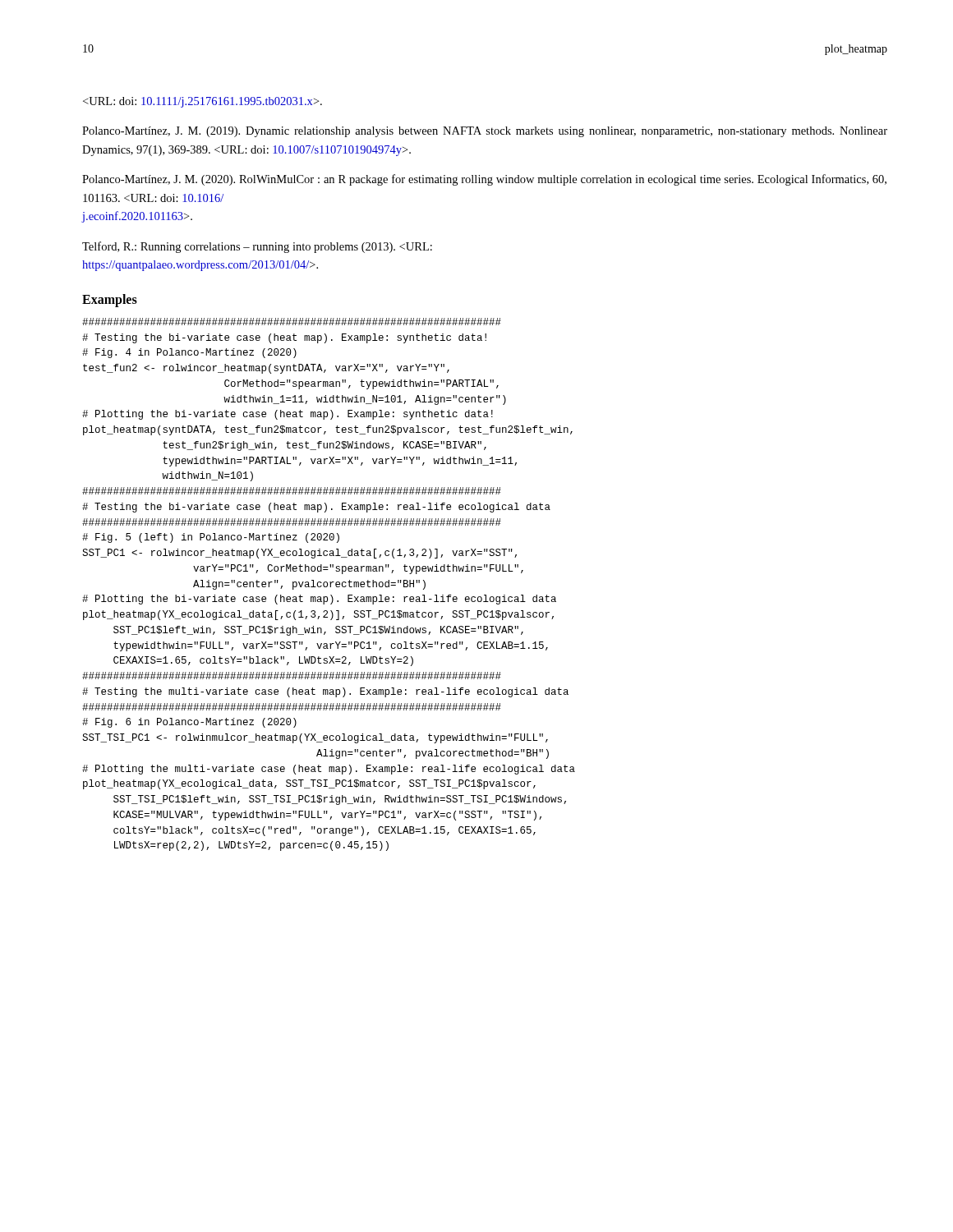Image resolution: width=953 pixels, height=1232 pixels.
Task: Select the list item with the text "#################################################################### # Testing"
Action: tap(485, 585)
